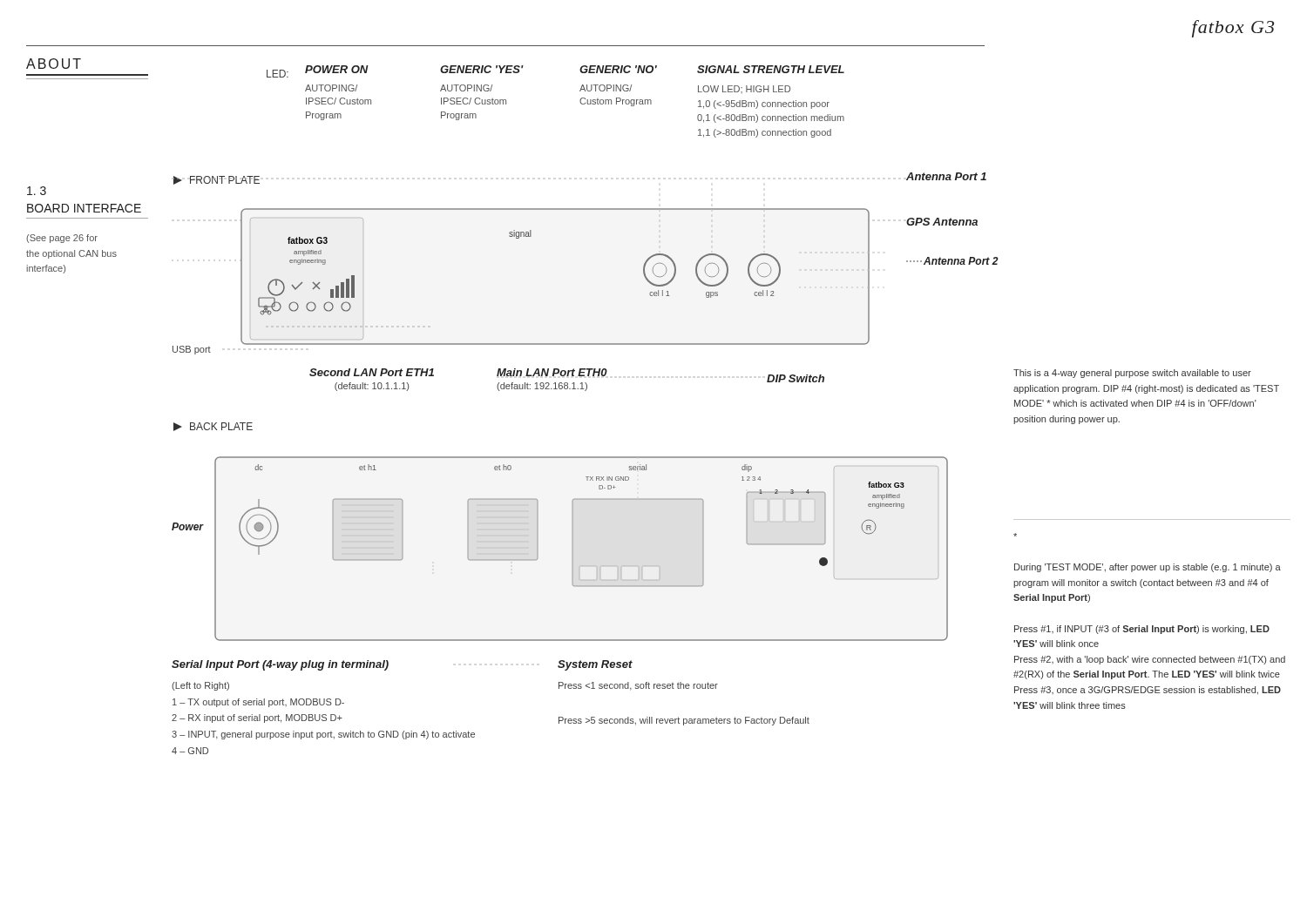This screenshot has width=1307, height=924.
Task: Select the passage starting "Antenna Port 2"
Action: pos(952,261)
